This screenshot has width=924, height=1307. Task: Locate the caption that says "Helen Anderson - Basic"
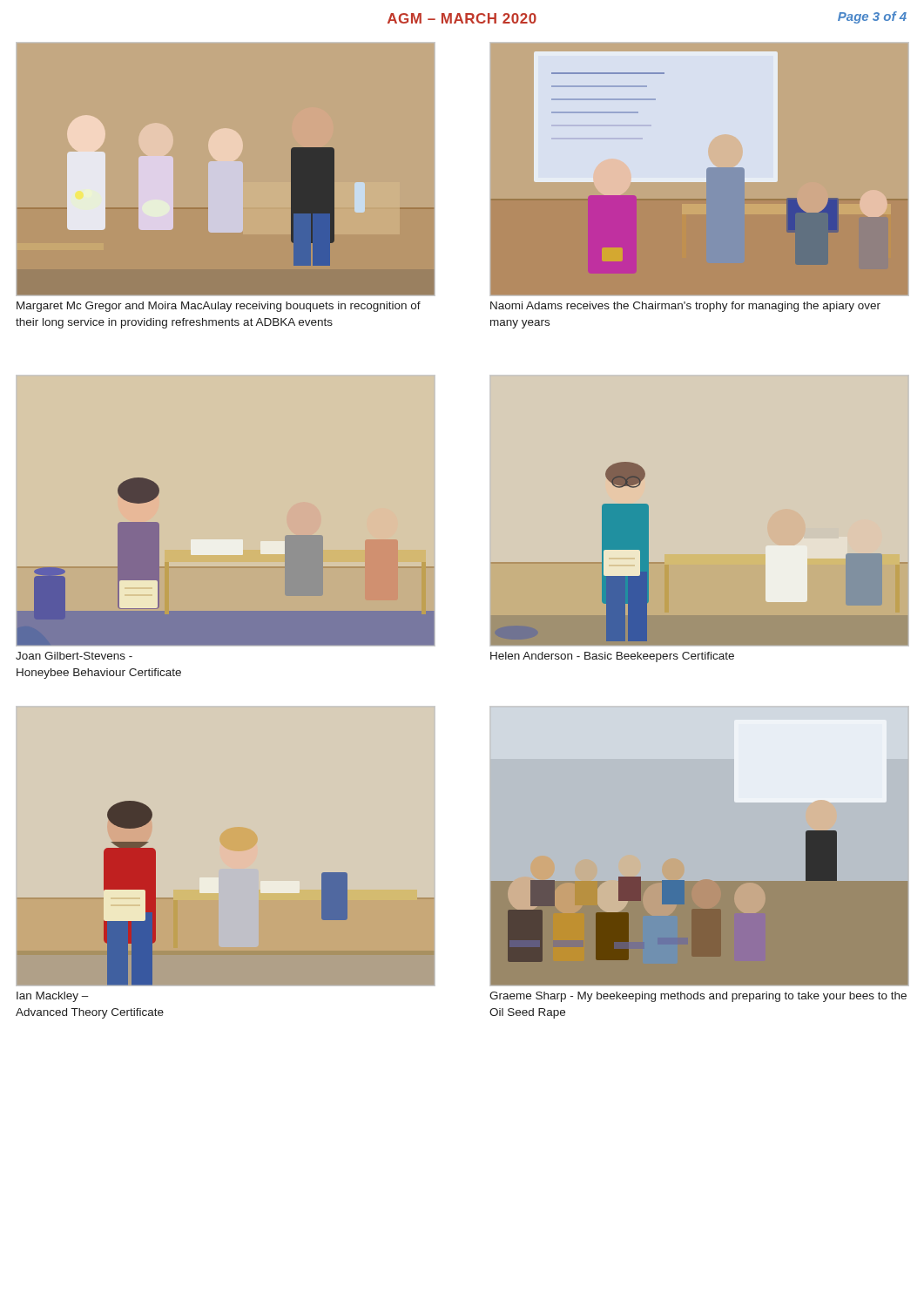point(612,656)
